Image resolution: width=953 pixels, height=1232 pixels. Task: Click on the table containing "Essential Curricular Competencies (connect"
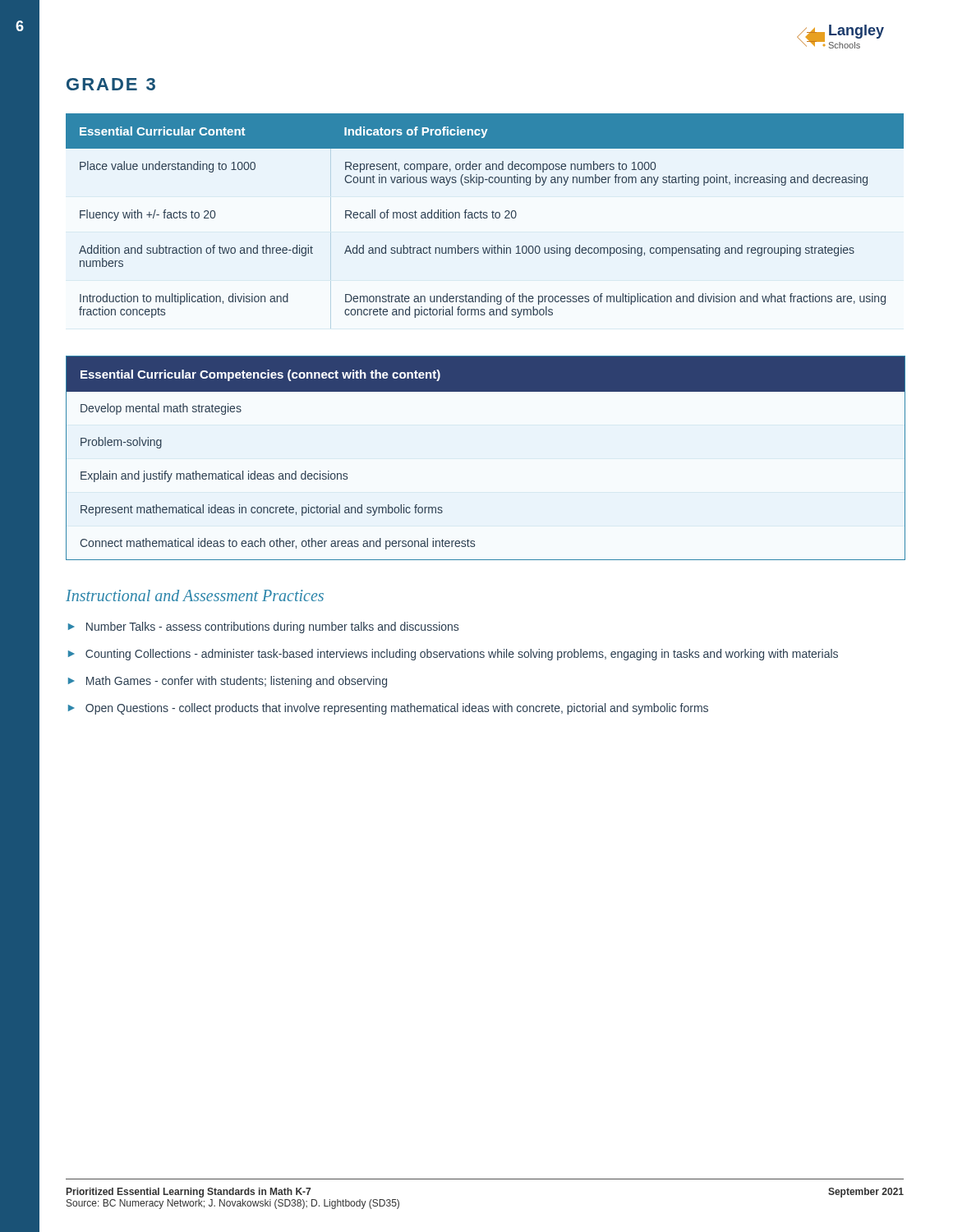pyautogui.click(x=485, y=458)
